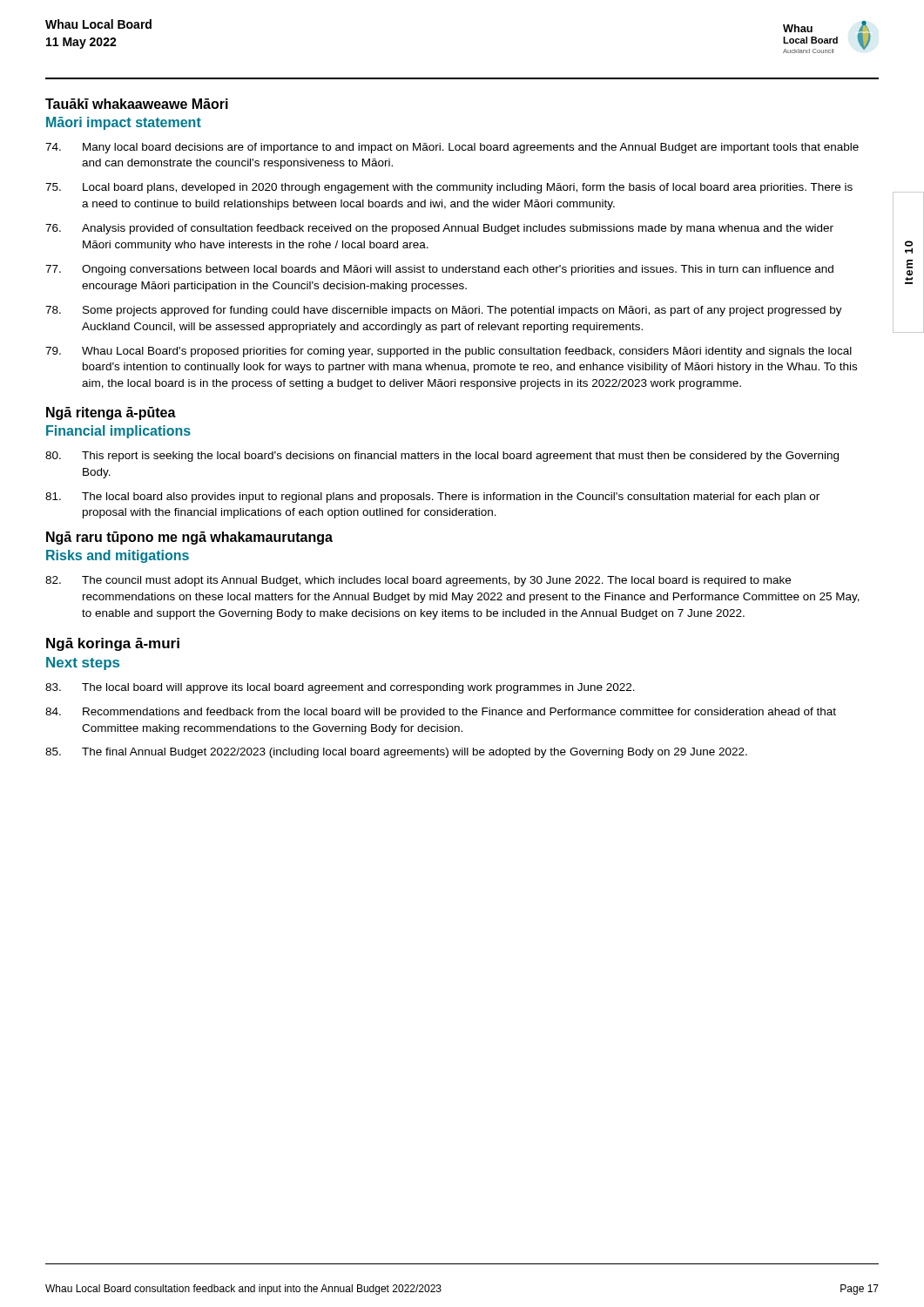
Task: Find the list item containing "83. The local board will approve"
Action: point(453,688)
